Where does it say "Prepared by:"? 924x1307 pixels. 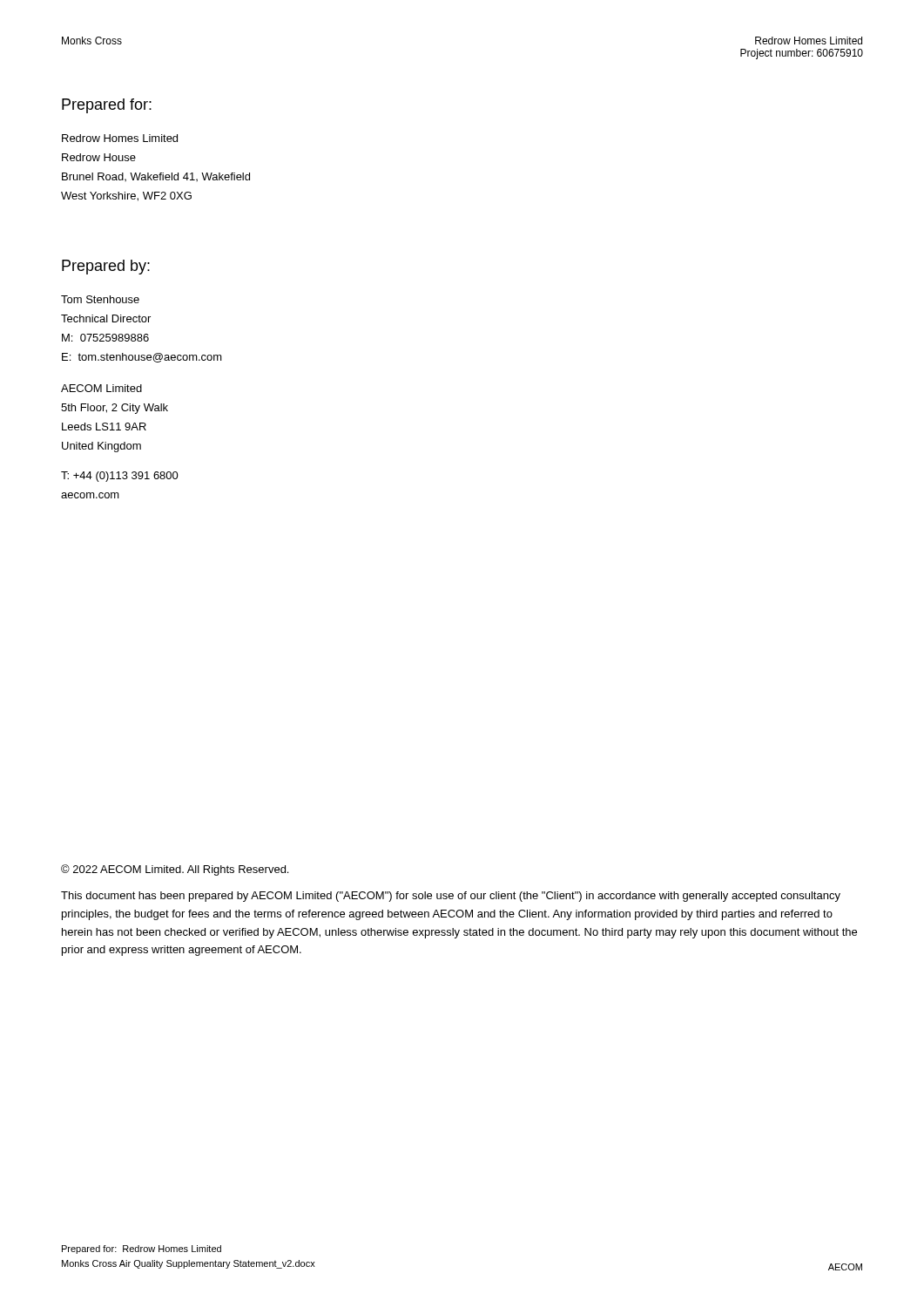tap(106, 266)
